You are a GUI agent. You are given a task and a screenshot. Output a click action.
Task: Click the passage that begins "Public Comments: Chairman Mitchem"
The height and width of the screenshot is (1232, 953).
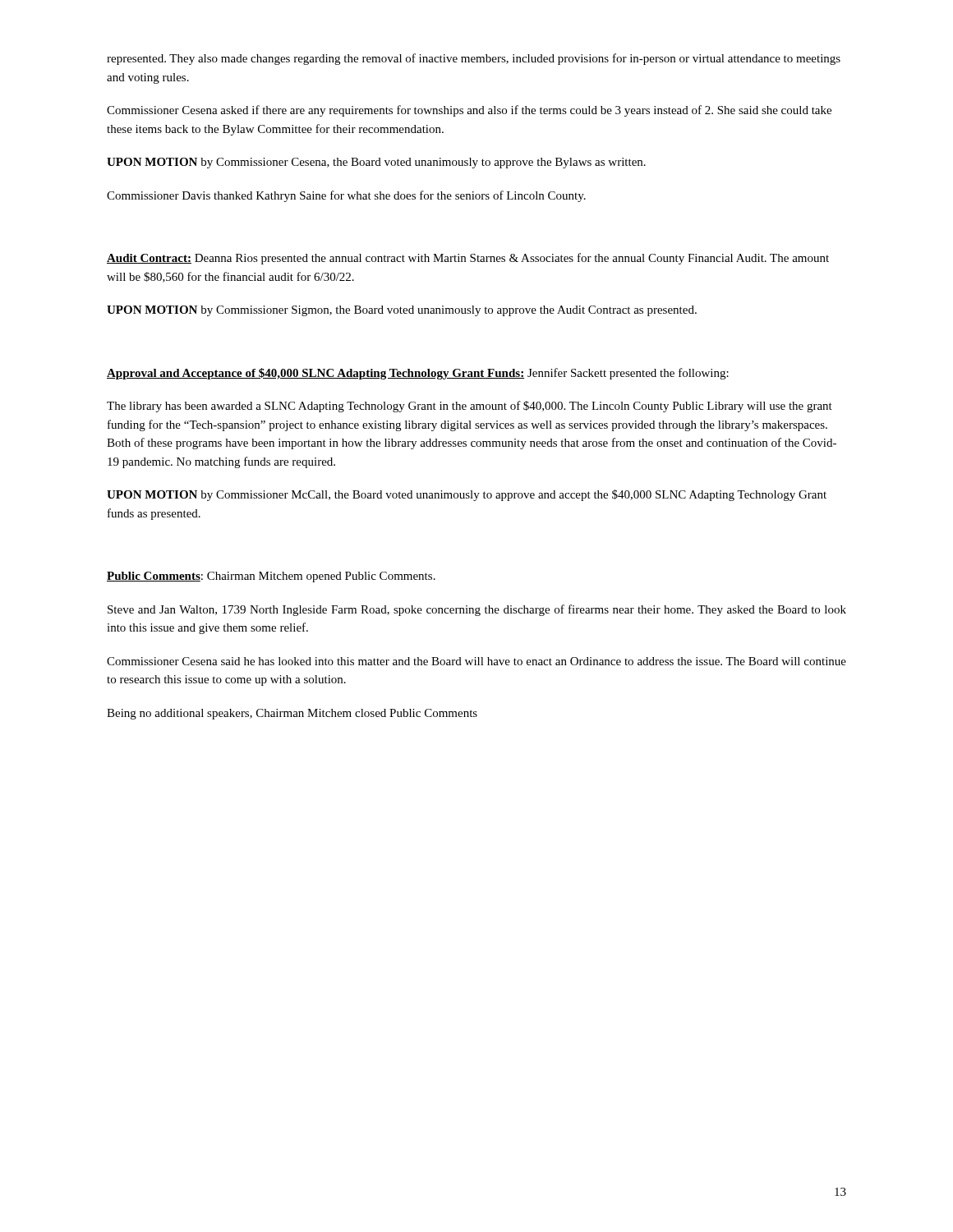pyautogui.click(x=271, y=576)
